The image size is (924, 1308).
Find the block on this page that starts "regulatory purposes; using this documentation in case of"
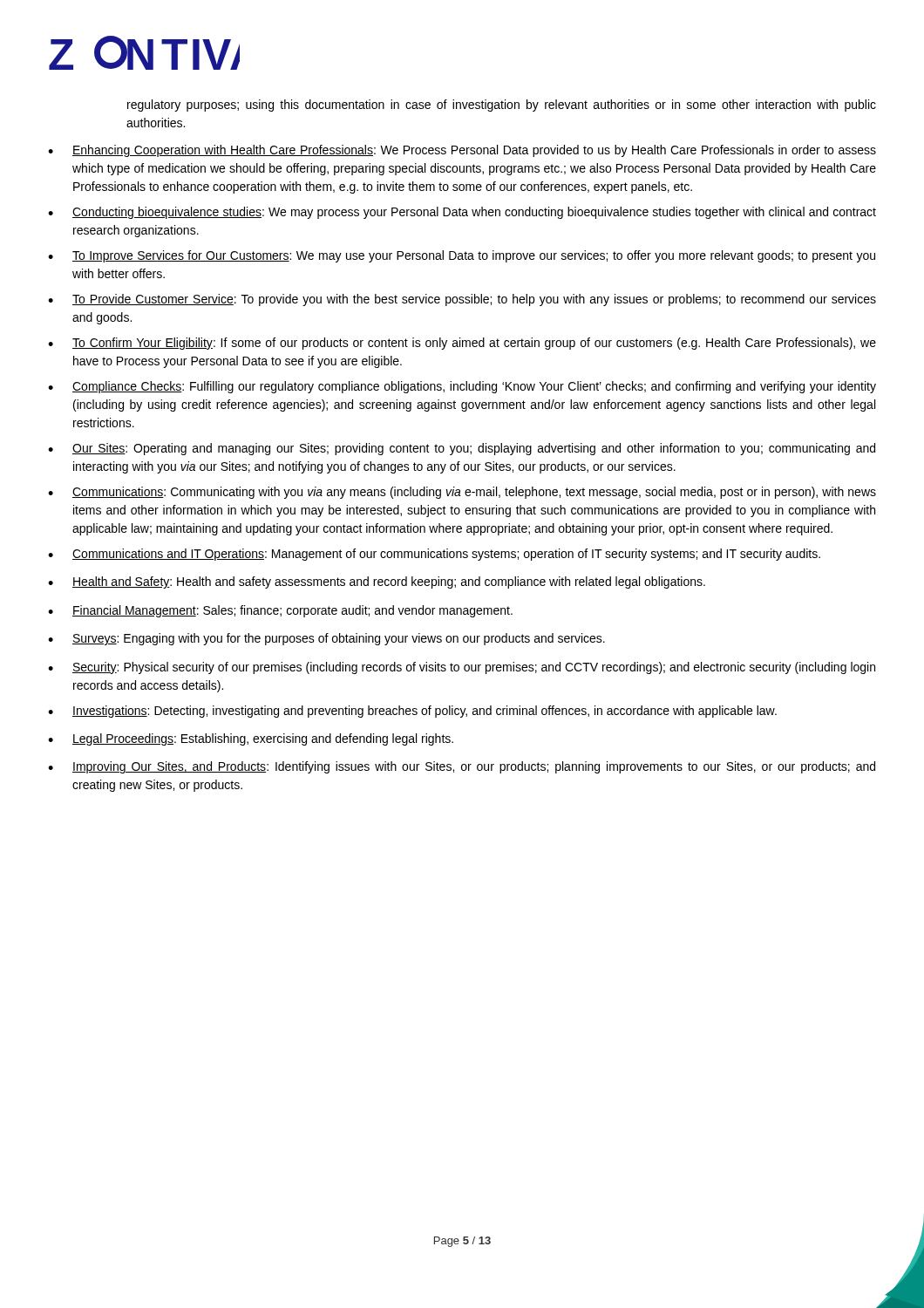tap(501, 114)
